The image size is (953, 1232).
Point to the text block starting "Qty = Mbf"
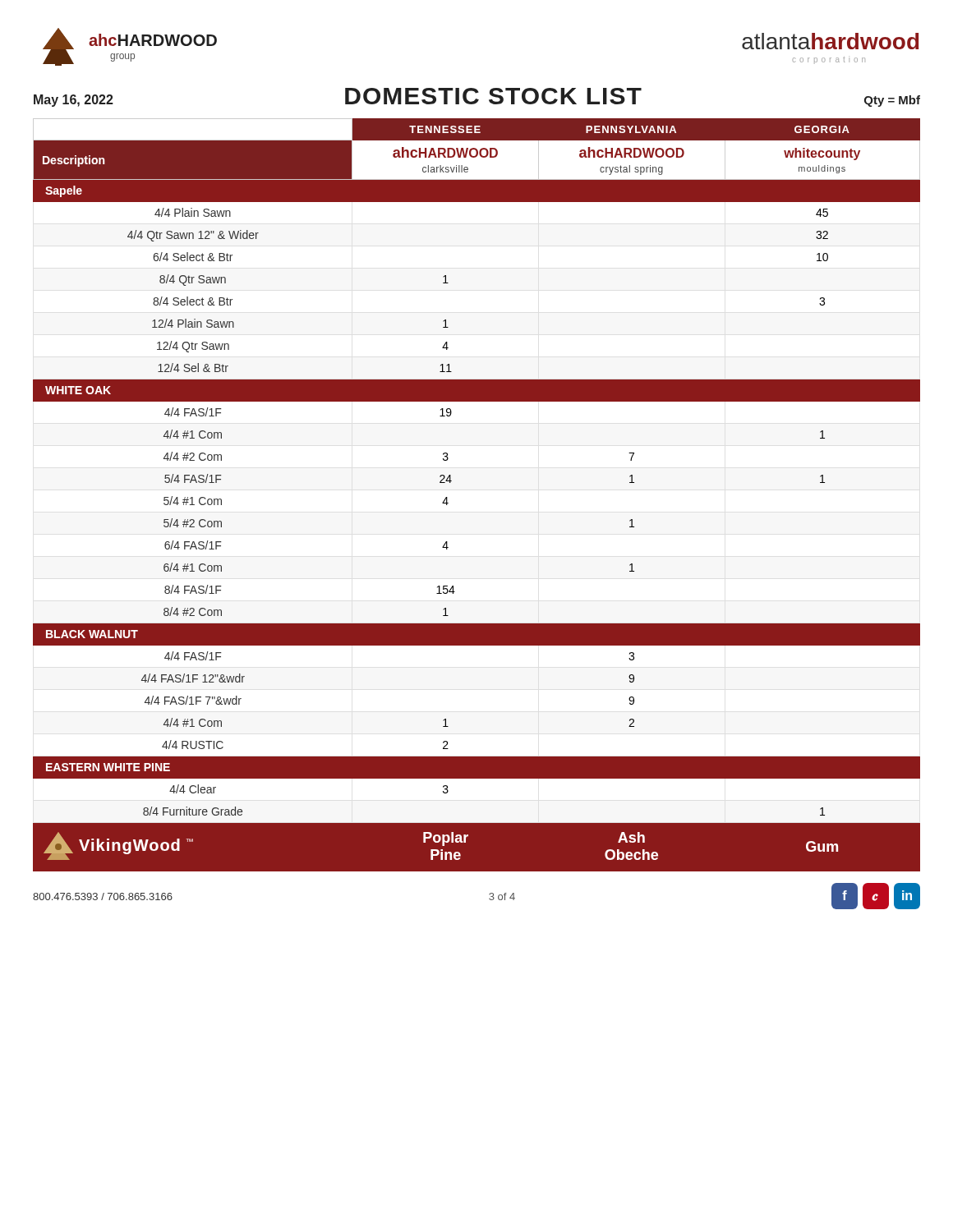[x=892, y=100]
